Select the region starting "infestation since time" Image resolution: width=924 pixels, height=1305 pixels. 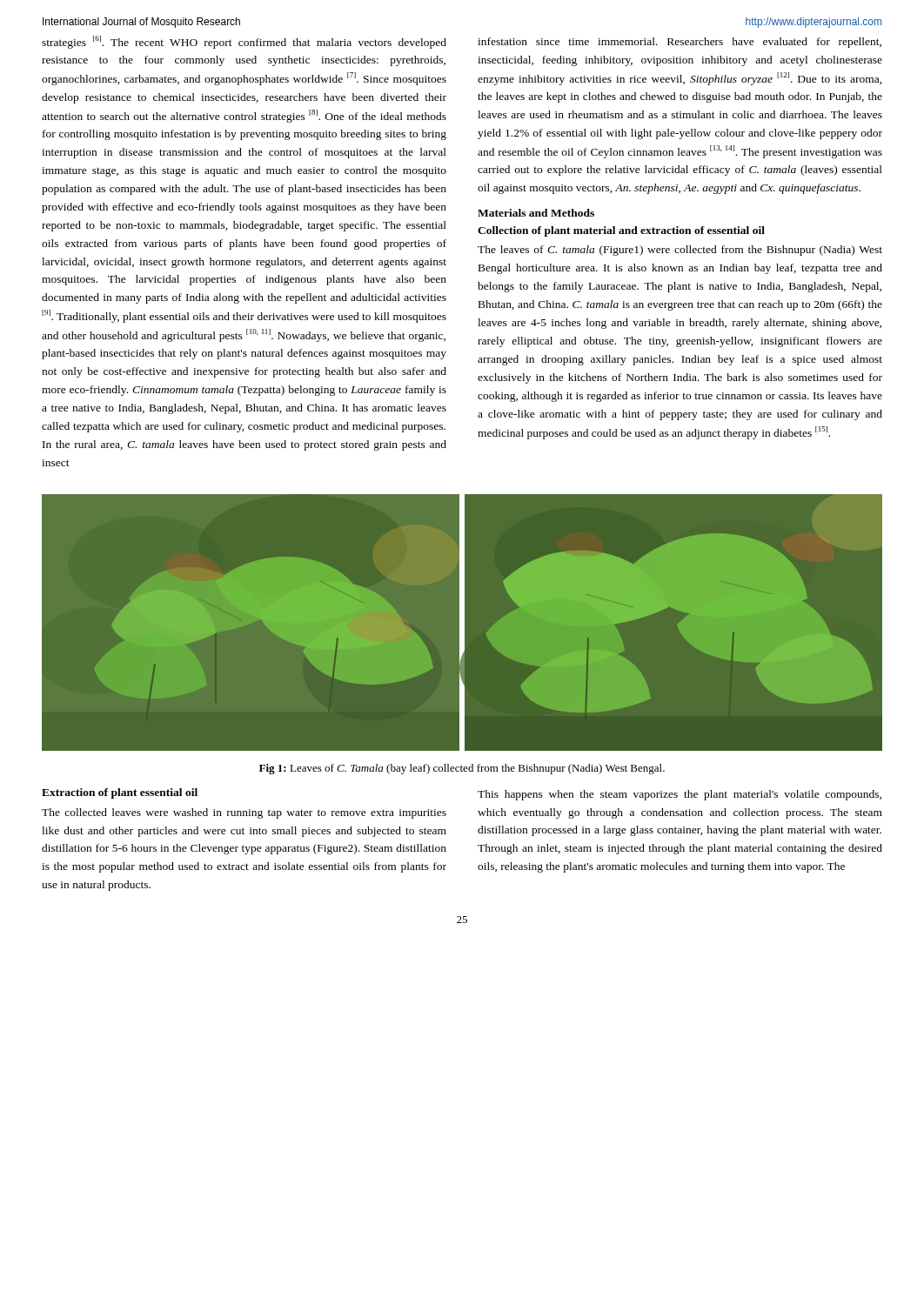[680, 115]
